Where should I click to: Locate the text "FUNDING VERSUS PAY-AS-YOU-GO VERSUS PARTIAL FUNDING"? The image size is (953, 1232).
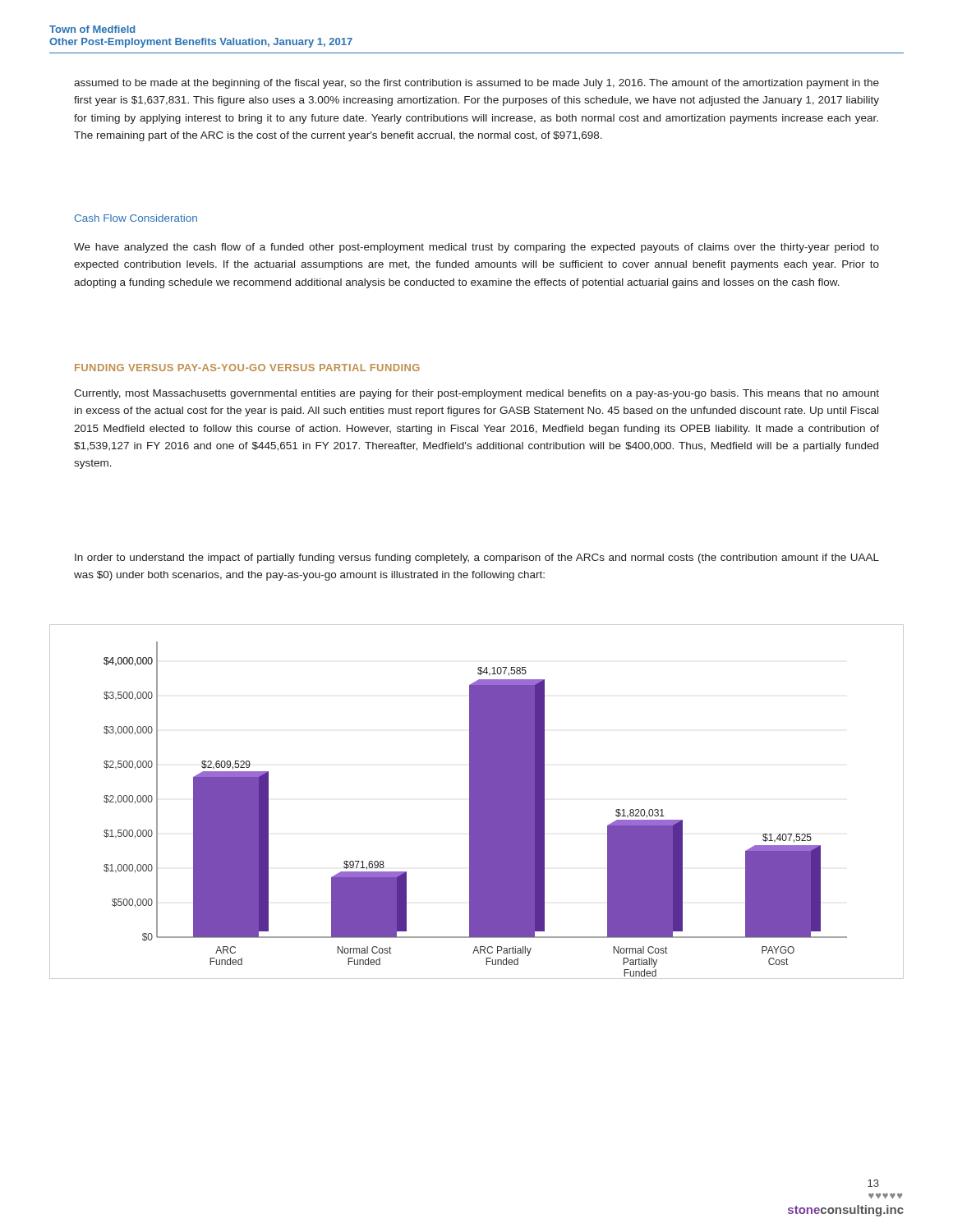(247, 368)
